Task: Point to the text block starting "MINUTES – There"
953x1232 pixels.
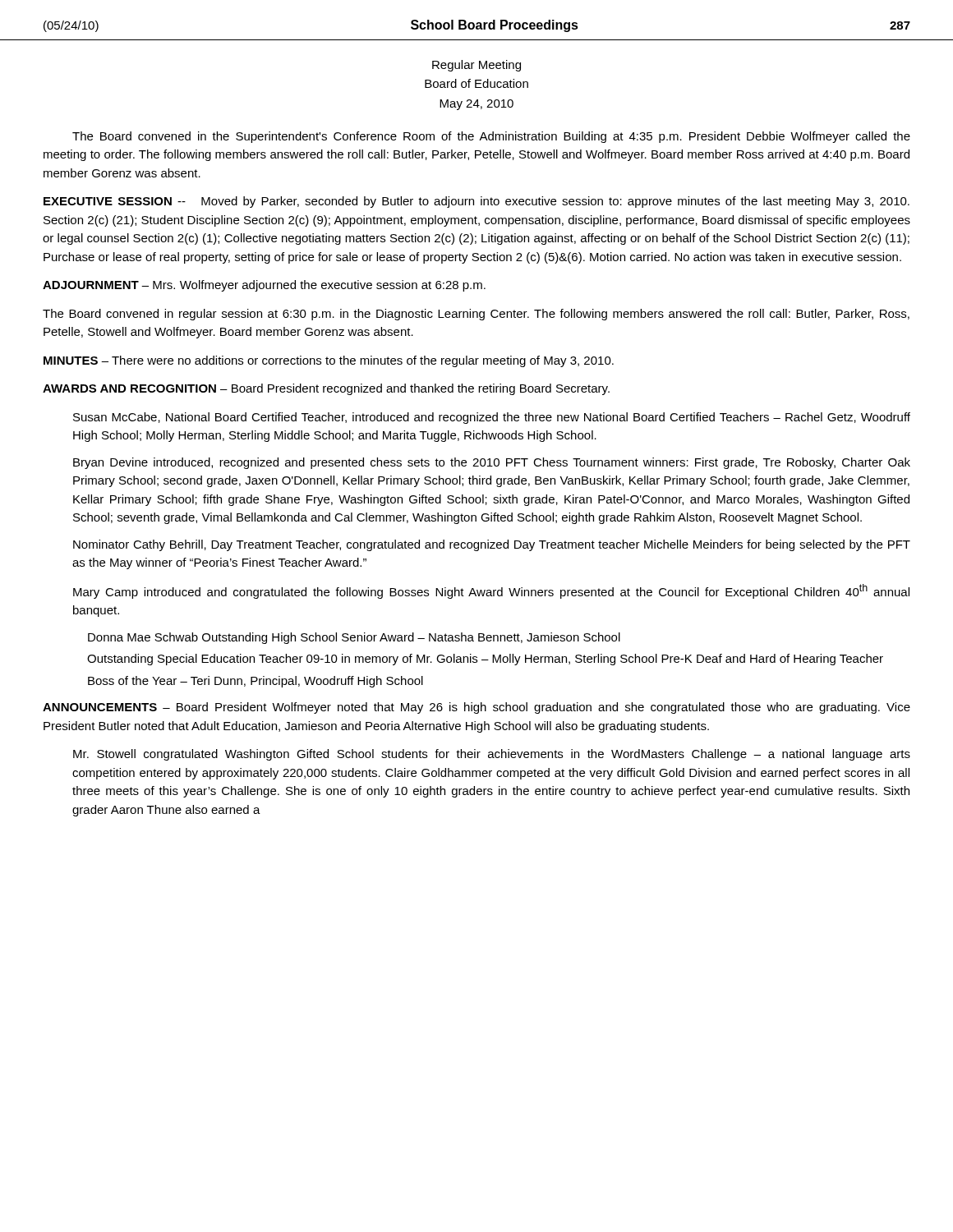Action: tap(329, 360)
